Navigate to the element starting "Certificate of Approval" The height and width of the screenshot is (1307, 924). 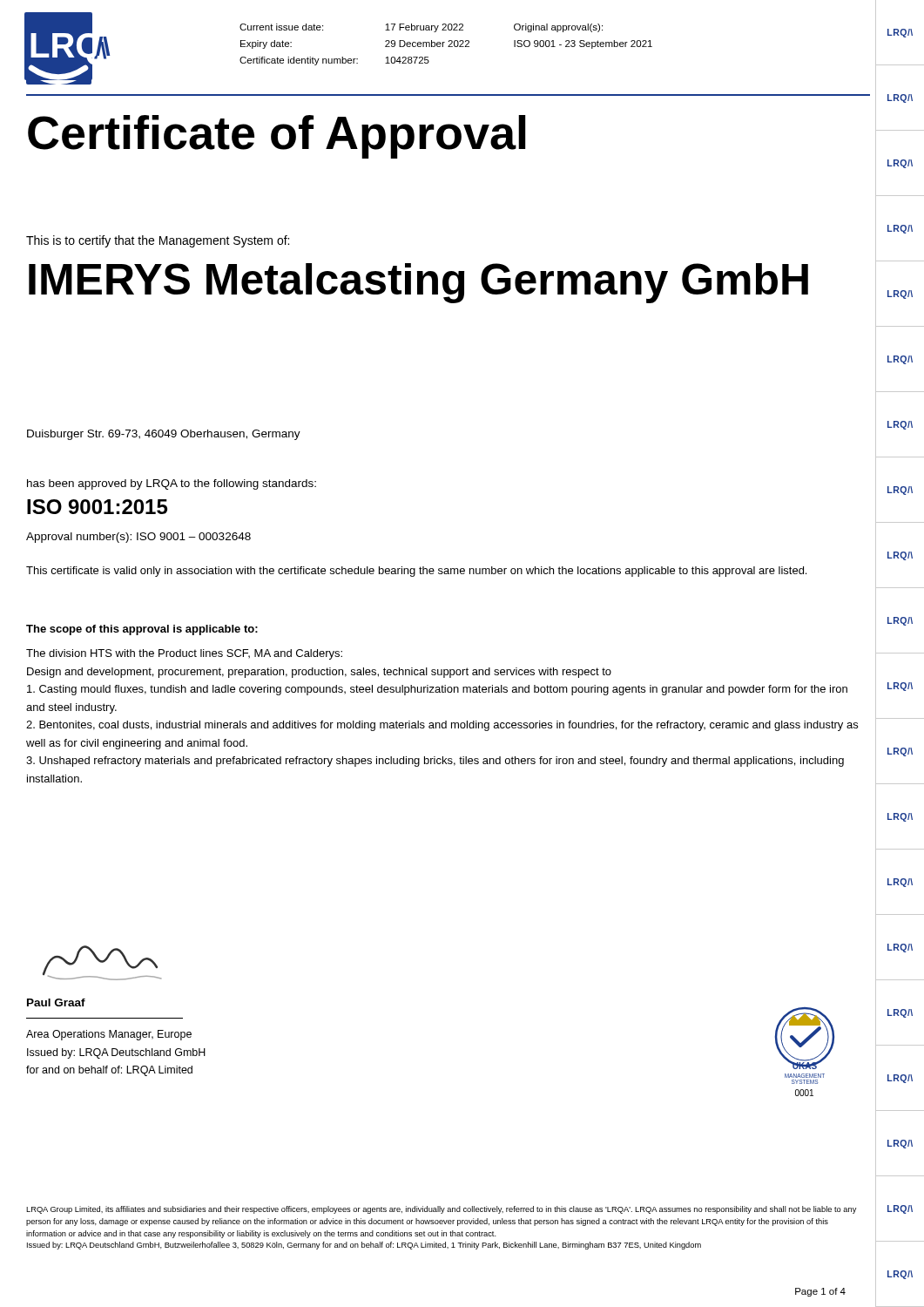tap(277, 132)
